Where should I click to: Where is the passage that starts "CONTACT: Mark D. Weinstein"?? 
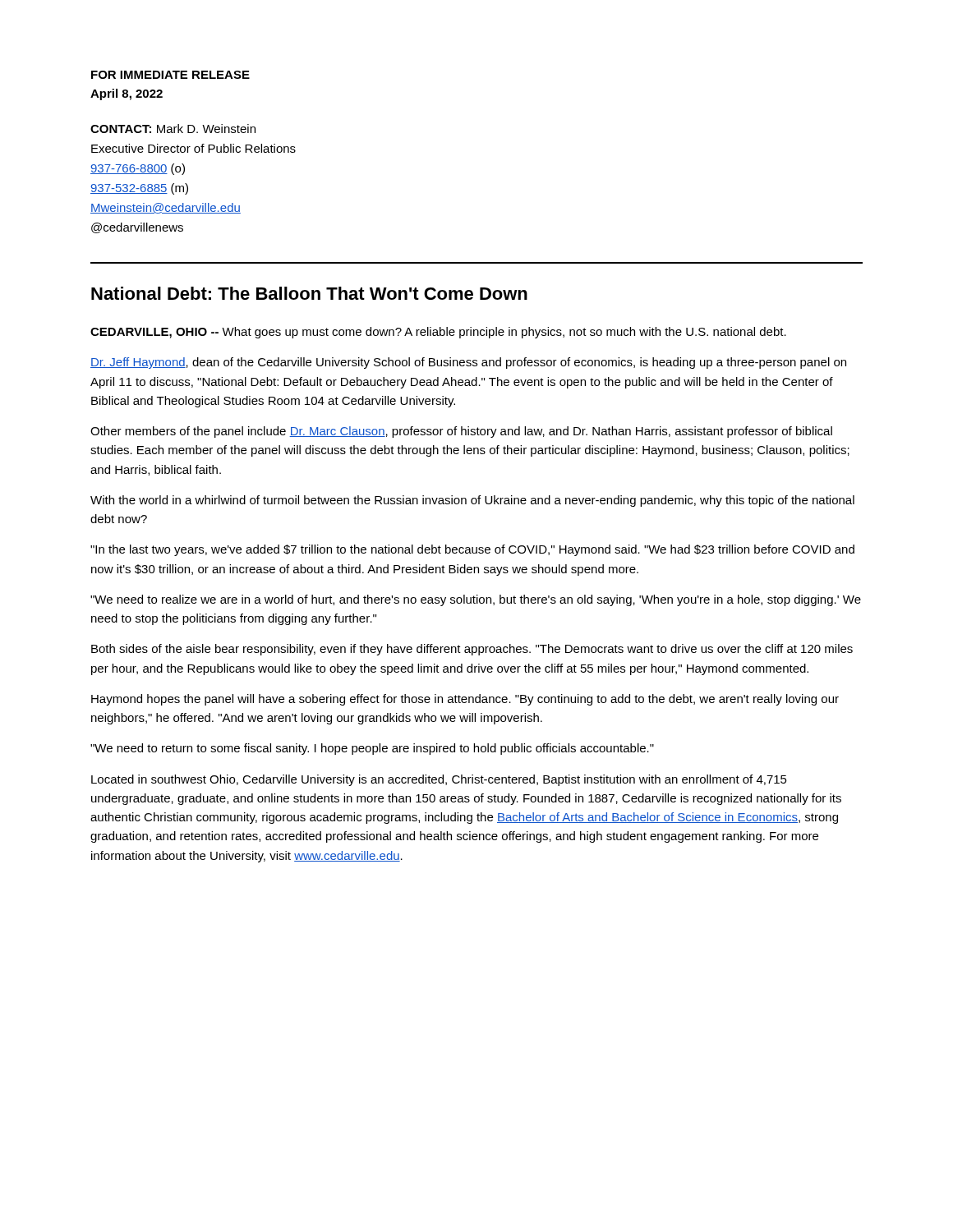[x=173, y=129]
